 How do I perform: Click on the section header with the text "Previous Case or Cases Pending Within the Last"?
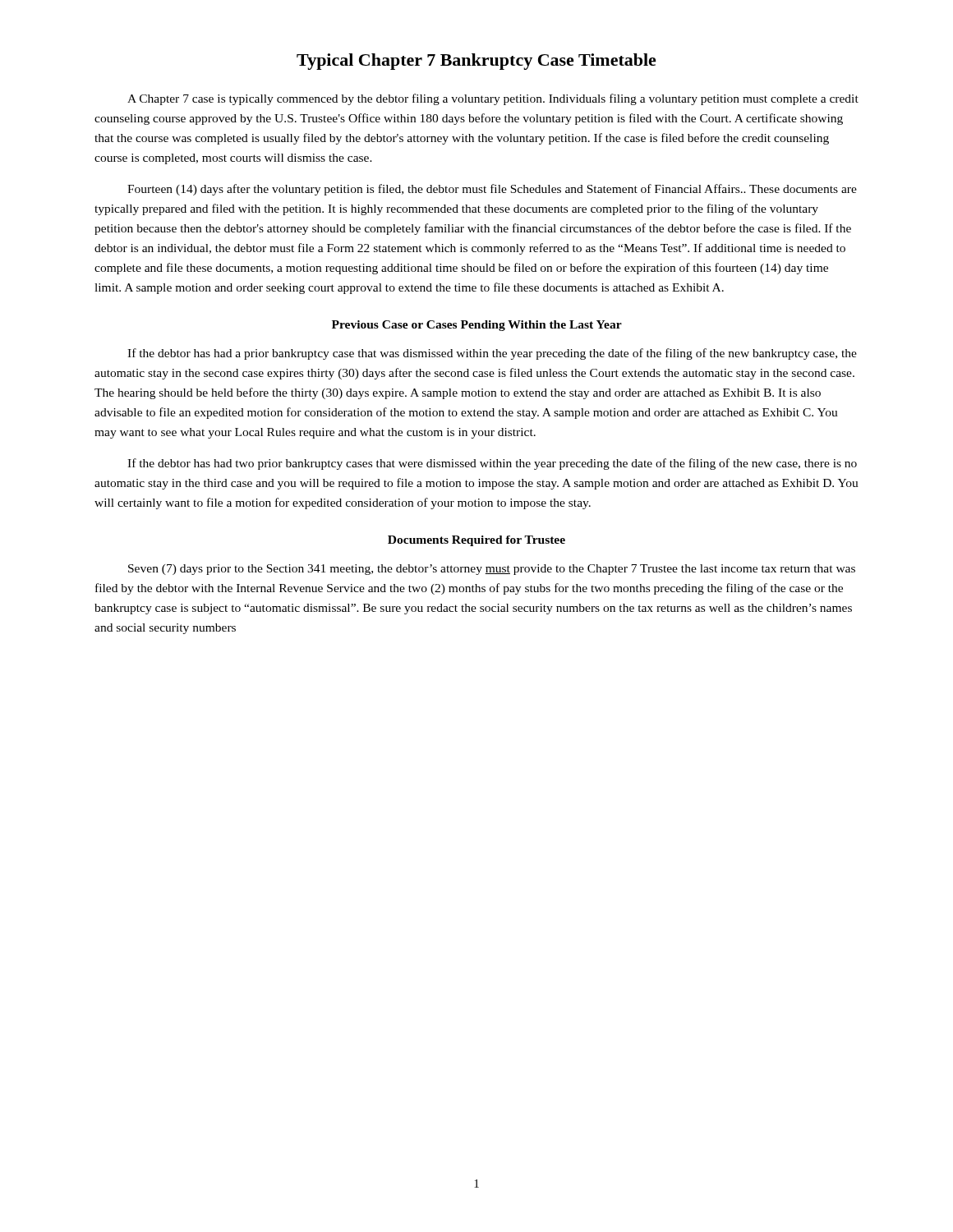click(476, 324)
